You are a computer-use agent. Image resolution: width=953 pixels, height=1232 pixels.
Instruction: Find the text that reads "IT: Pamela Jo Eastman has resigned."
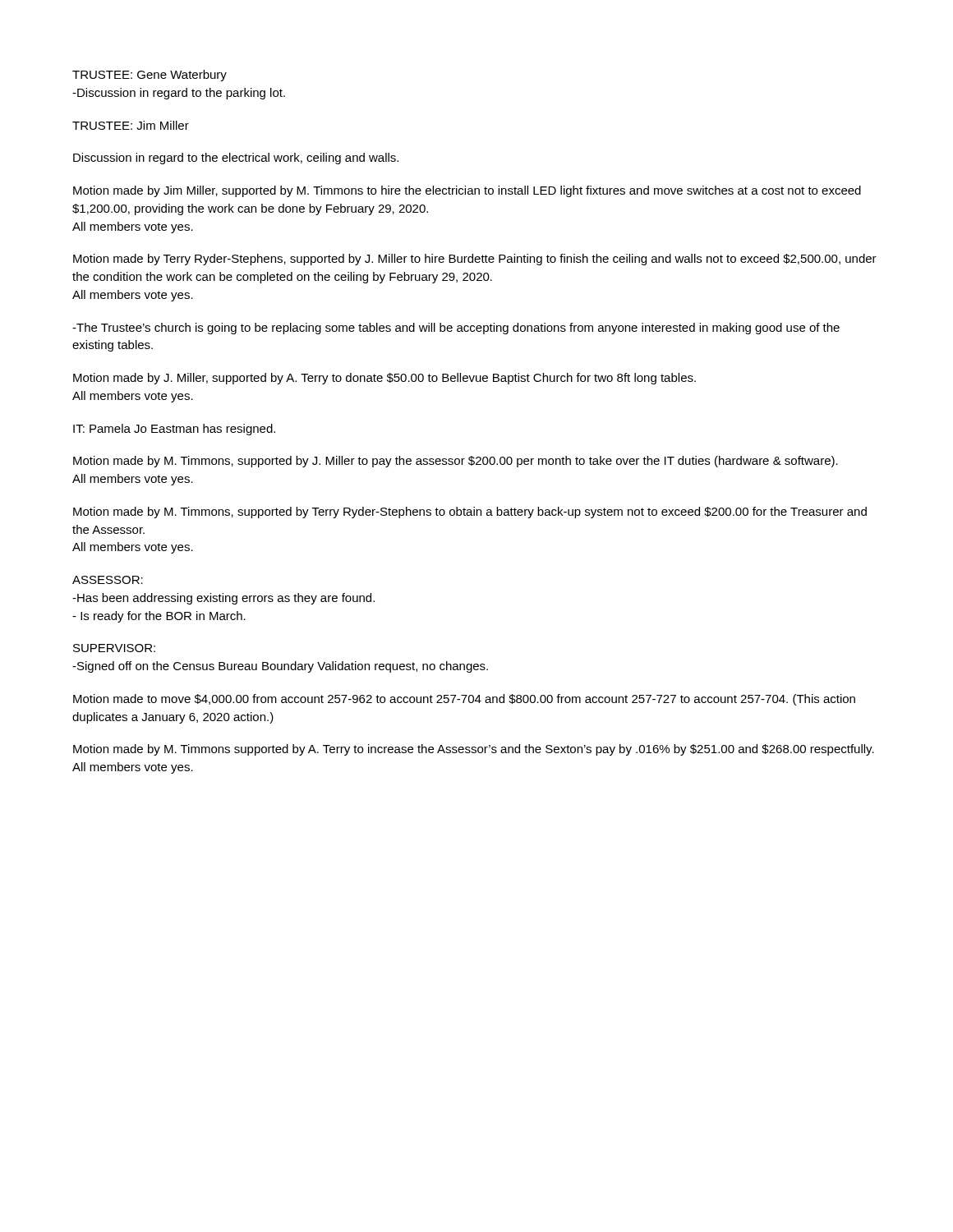pyautogui.click(x=174, y=428)
